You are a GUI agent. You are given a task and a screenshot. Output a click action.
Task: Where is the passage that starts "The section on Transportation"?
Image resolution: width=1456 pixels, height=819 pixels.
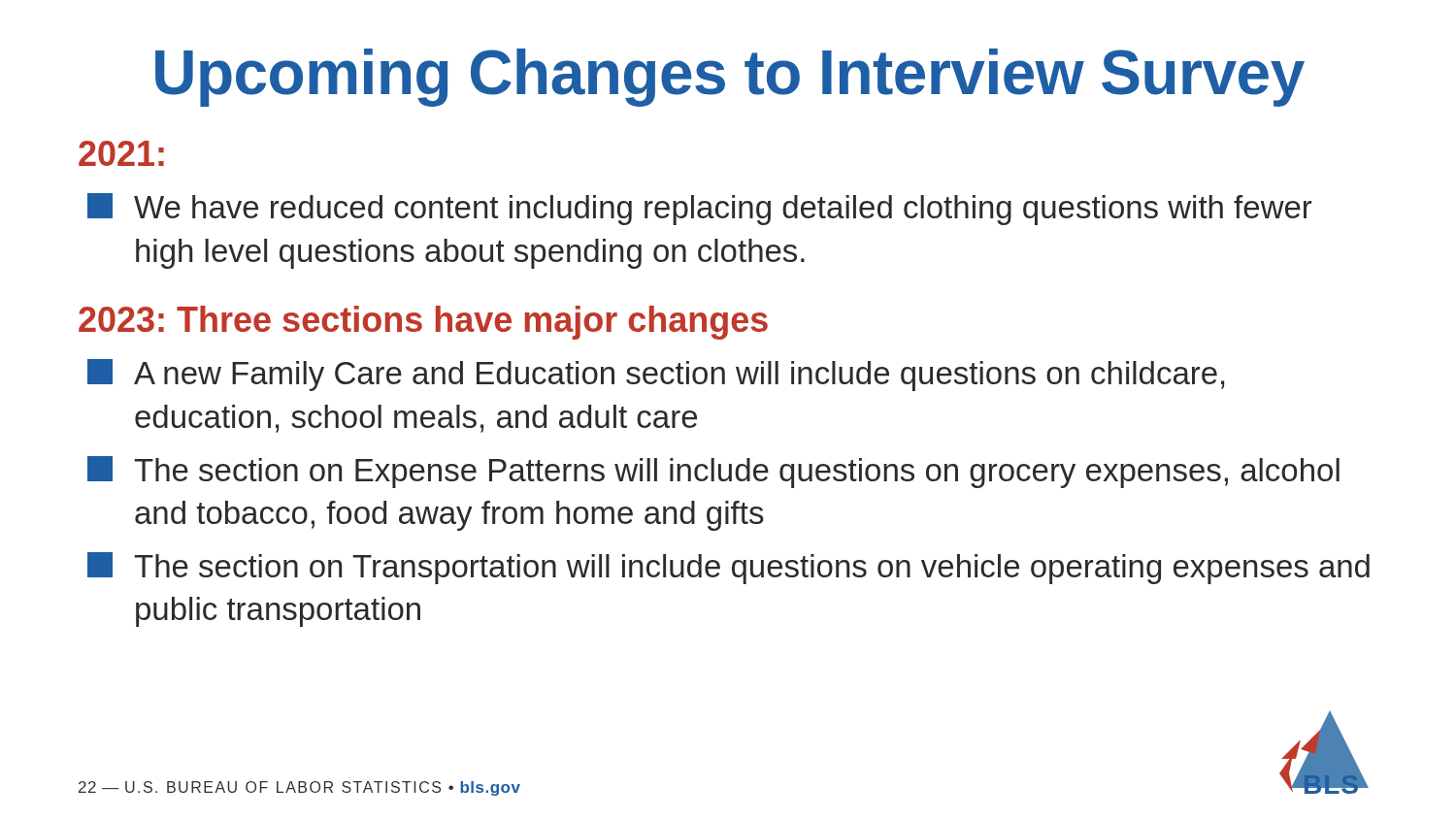pyautogui.click(x=733, y=588)
